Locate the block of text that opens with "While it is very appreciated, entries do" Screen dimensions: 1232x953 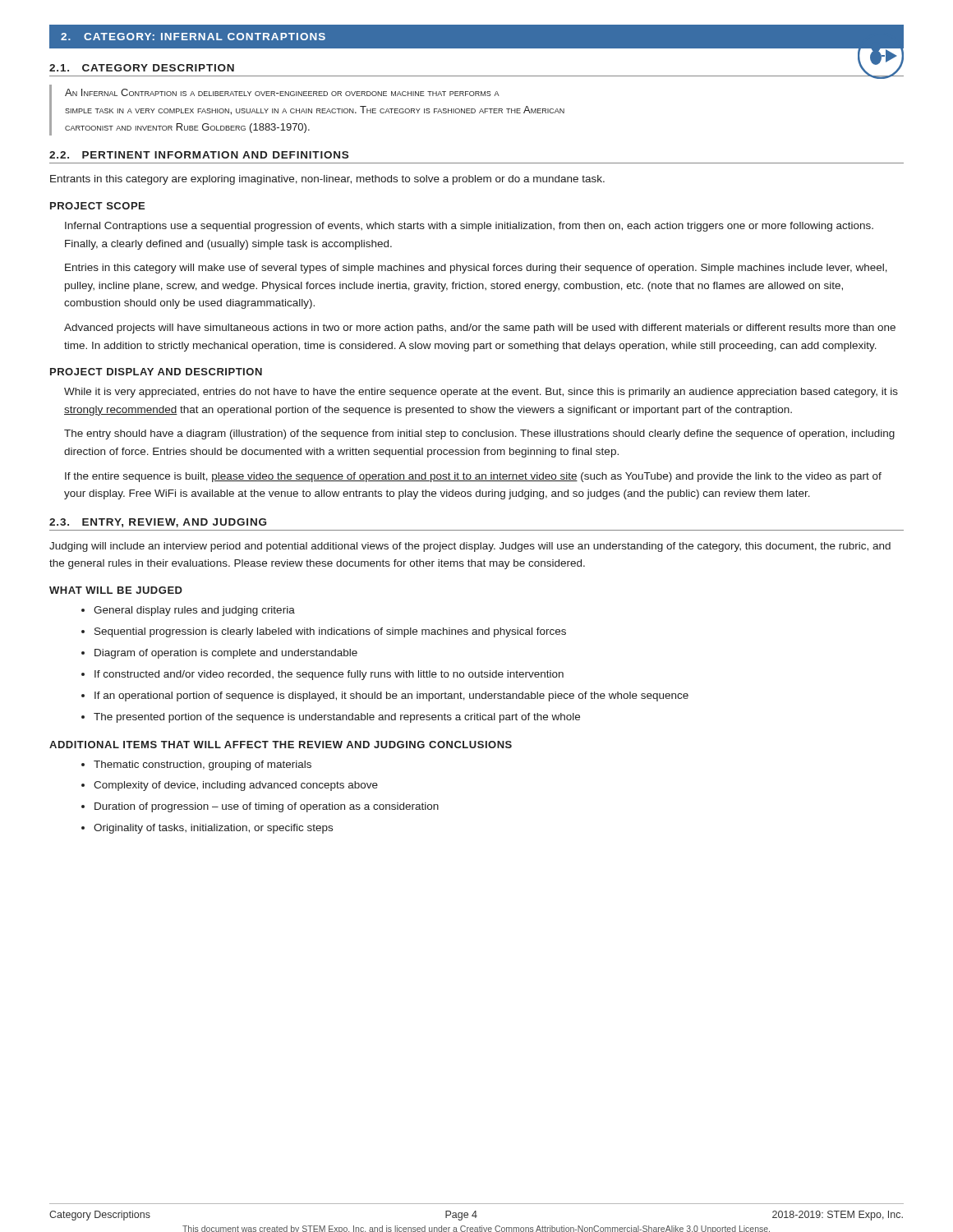coord(481,400)
